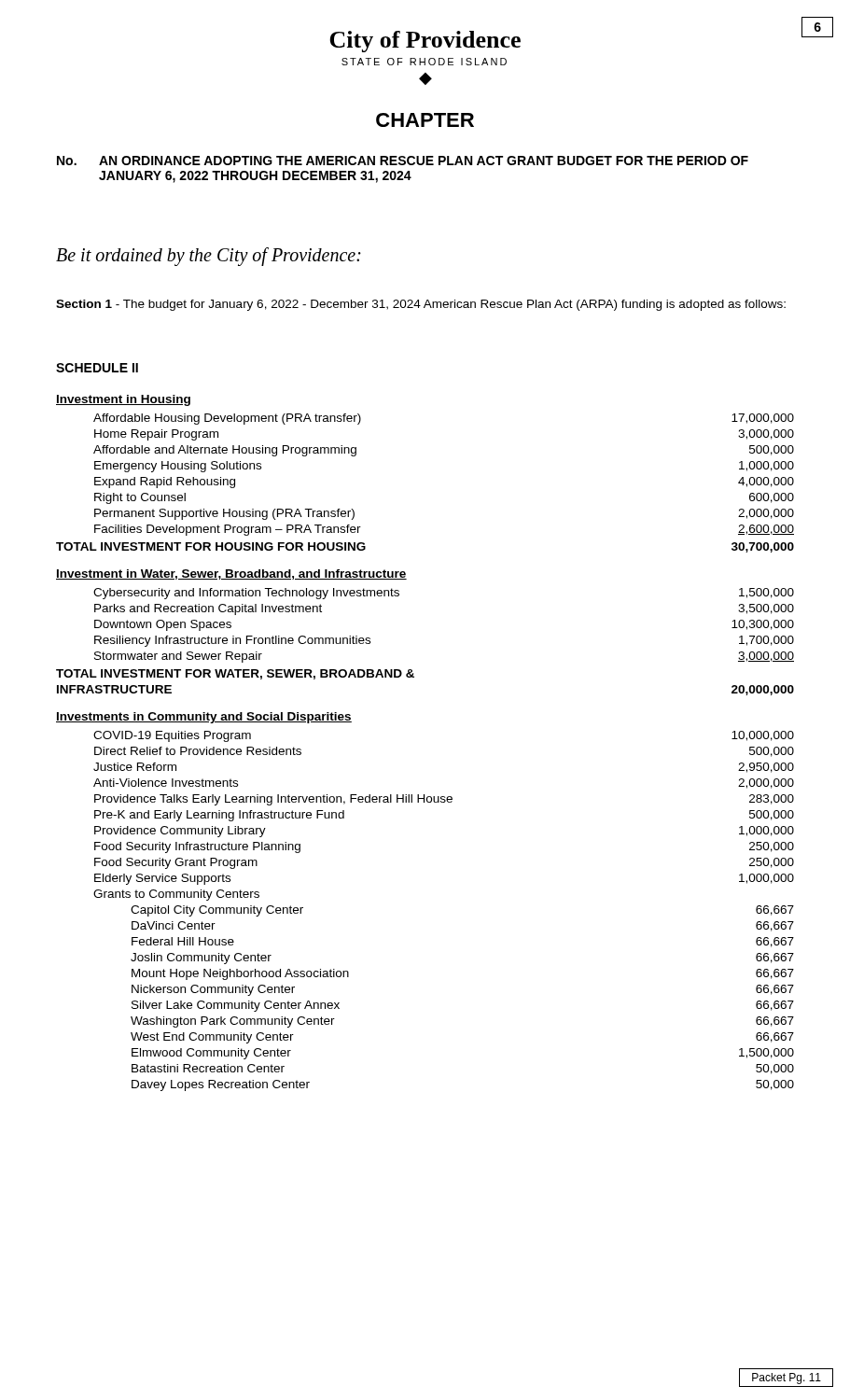This screenshot has height=1400, width=850.
Task: Locate the section header with the text "SCHEDULE II"
Action: pyautogui.click(x=97, y=368)
